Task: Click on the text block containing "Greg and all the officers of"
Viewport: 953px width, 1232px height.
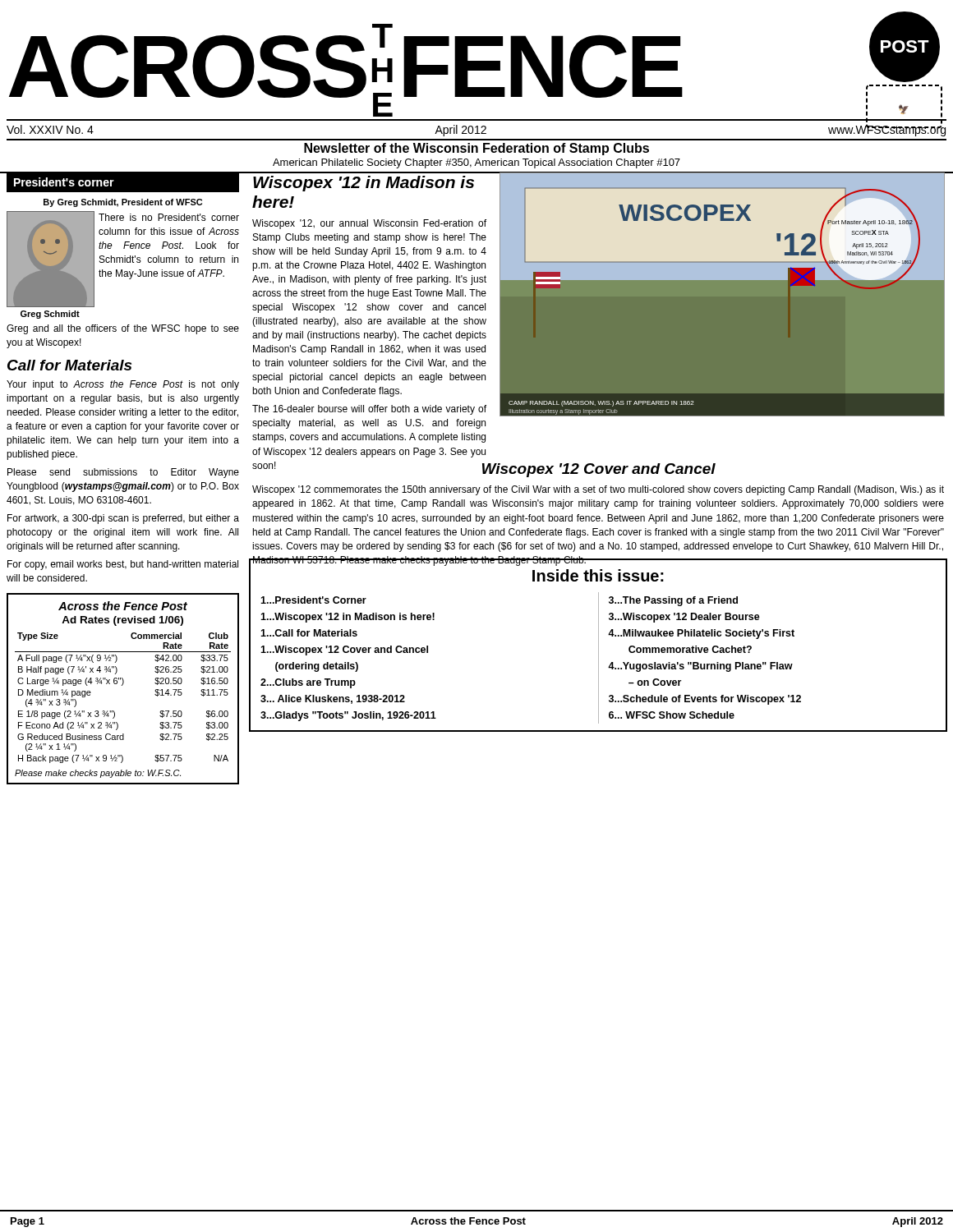Action: tap(123, 336)
